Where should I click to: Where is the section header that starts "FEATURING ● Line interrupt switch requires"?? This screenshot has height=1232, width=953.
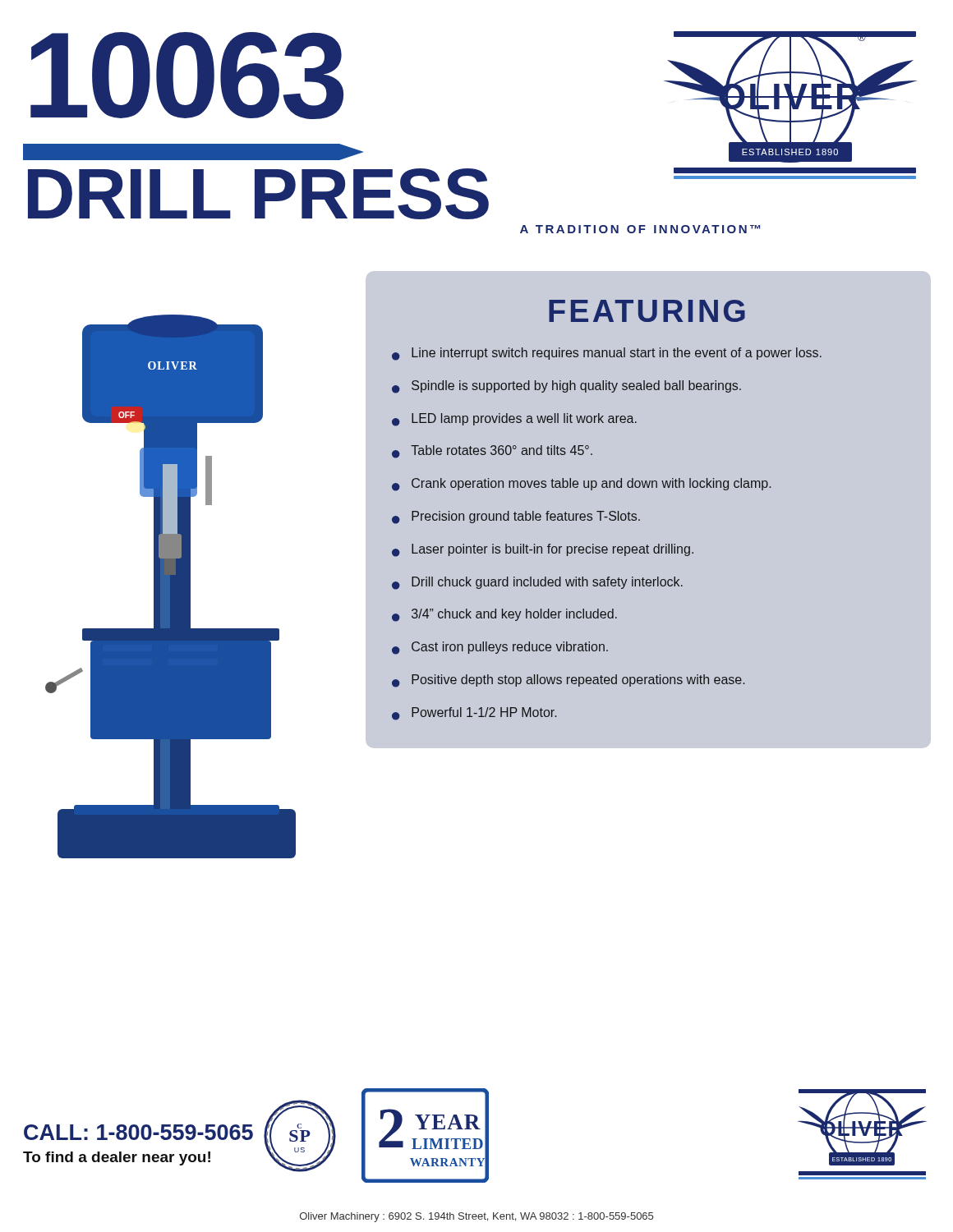648,511
